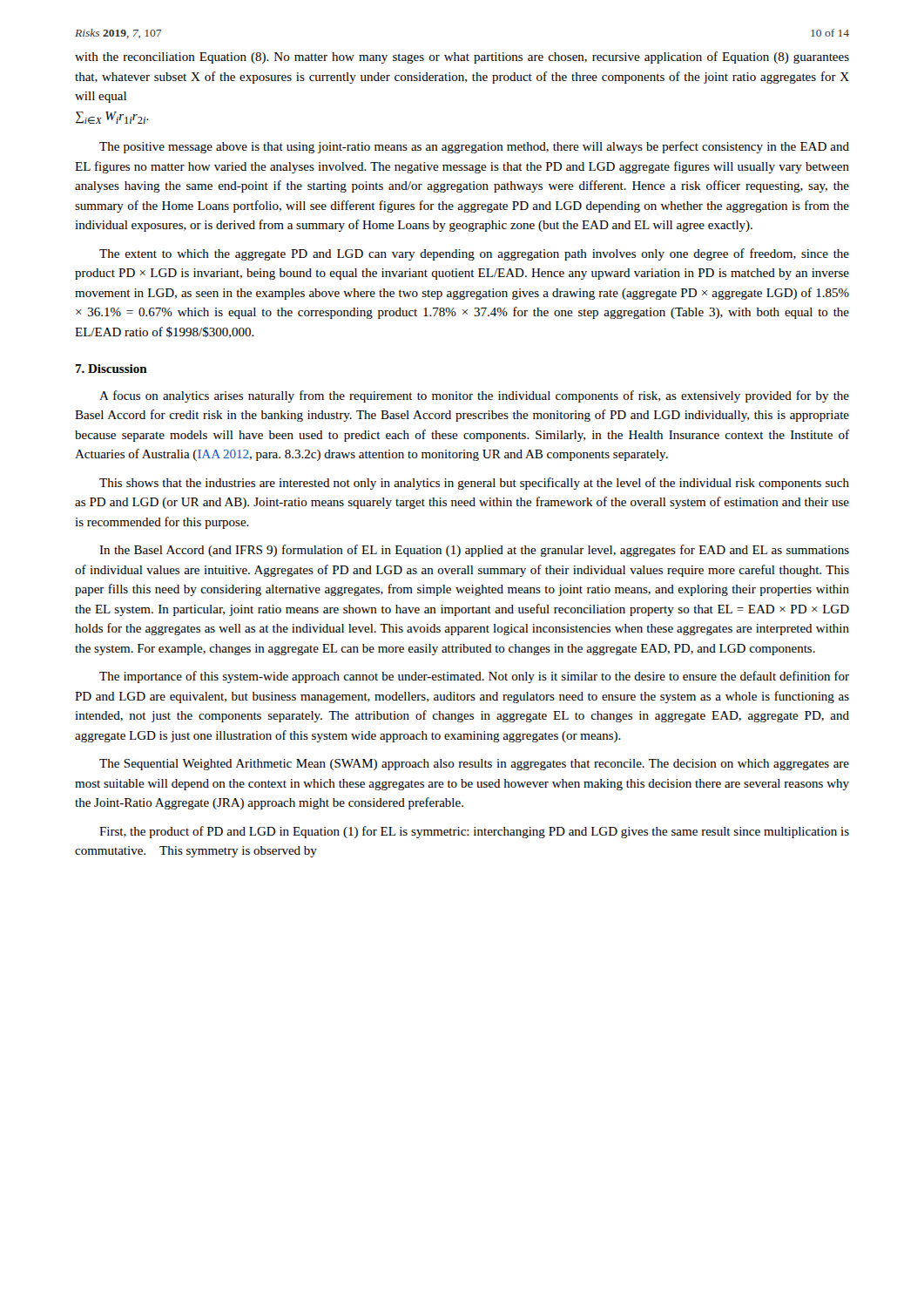Locate the passage starting "This shows that"
Viewport: 924px width, 1307px height.
pyautogui.click(x=462, y=502)
